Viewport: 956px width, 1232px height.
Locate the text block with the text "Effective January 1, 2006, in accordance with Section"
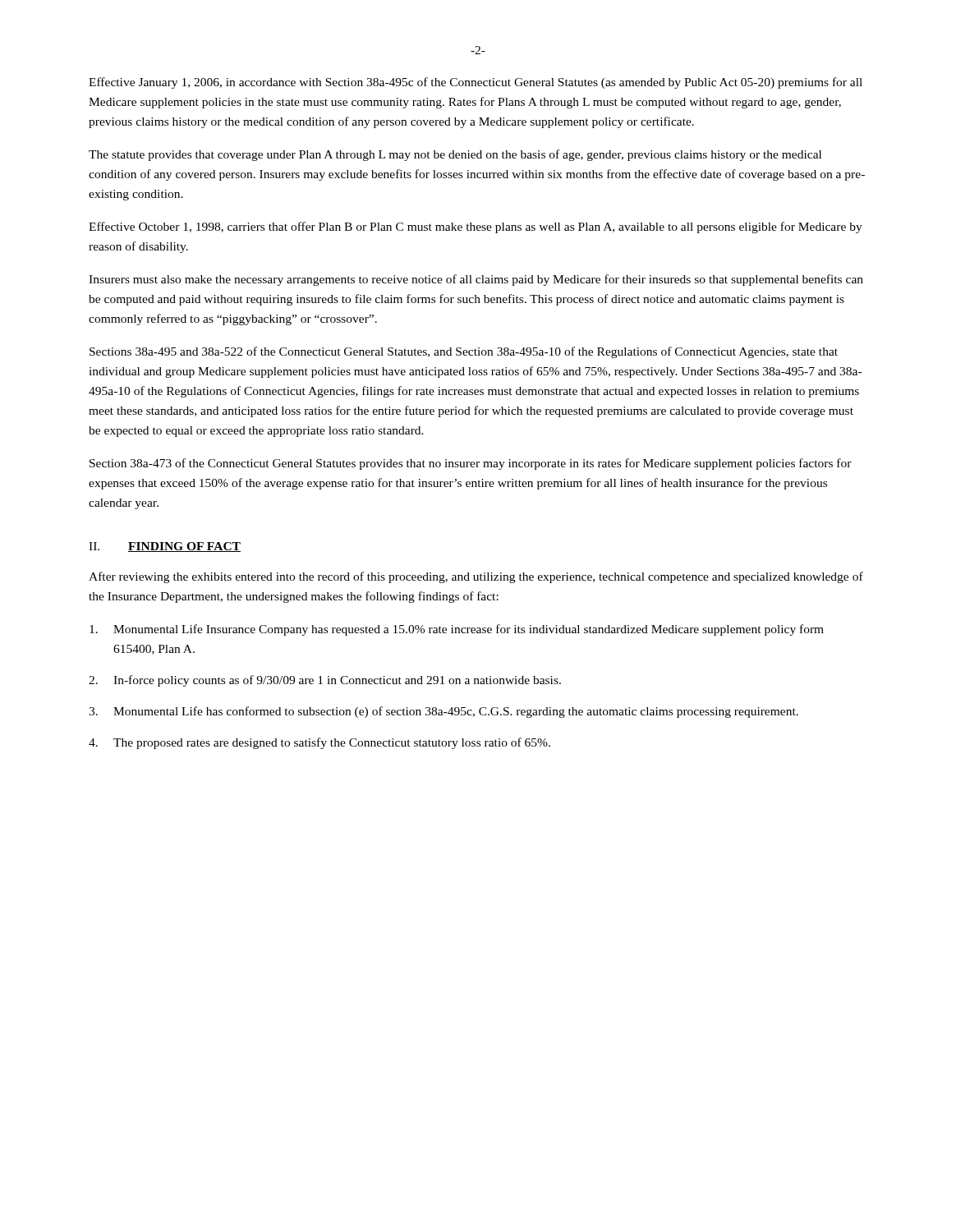pyautogui.click(x=478, y=102)
